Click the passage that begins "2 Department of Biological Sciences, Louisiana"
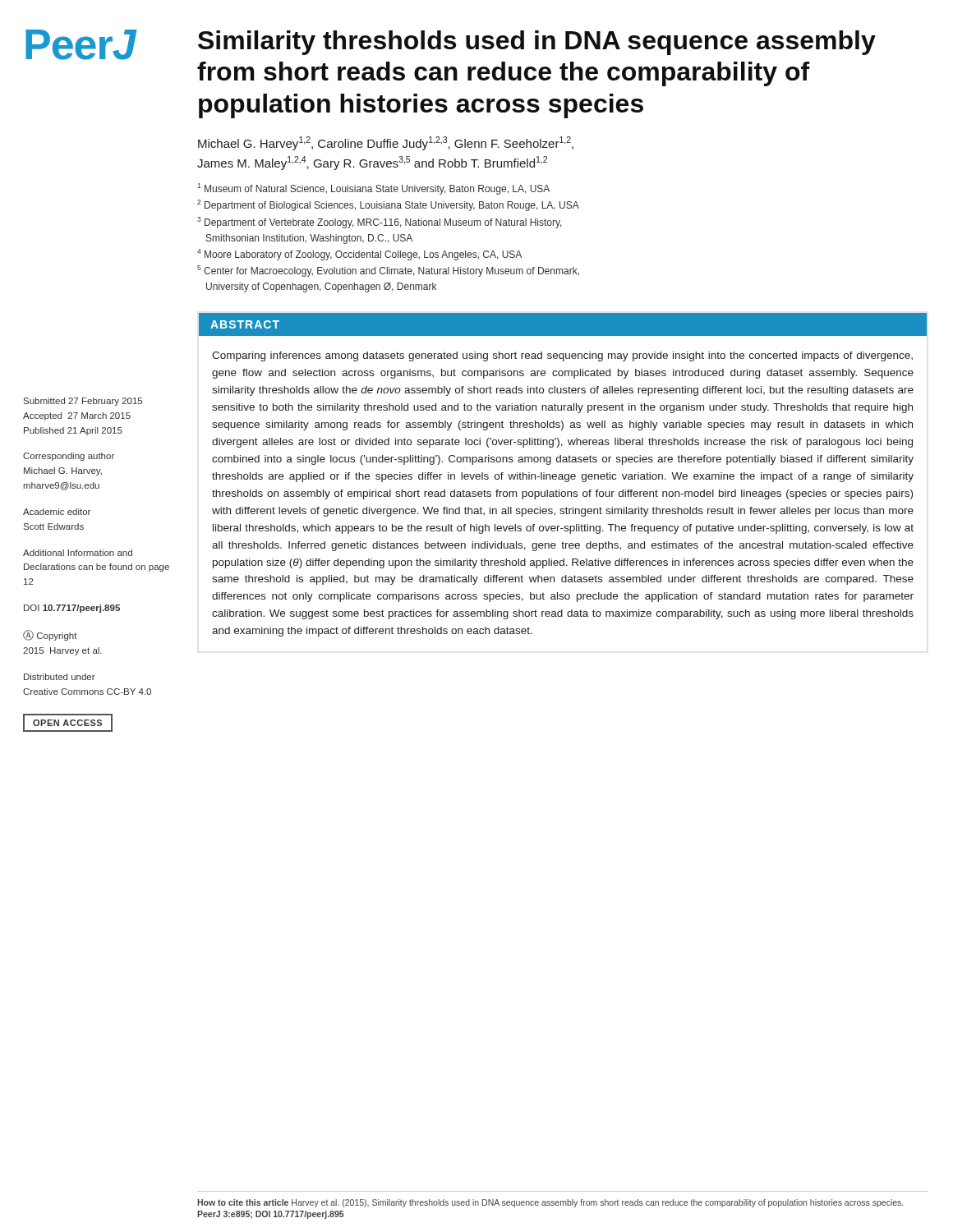This screenshot has width=953, height=1232. pos(388,205)
